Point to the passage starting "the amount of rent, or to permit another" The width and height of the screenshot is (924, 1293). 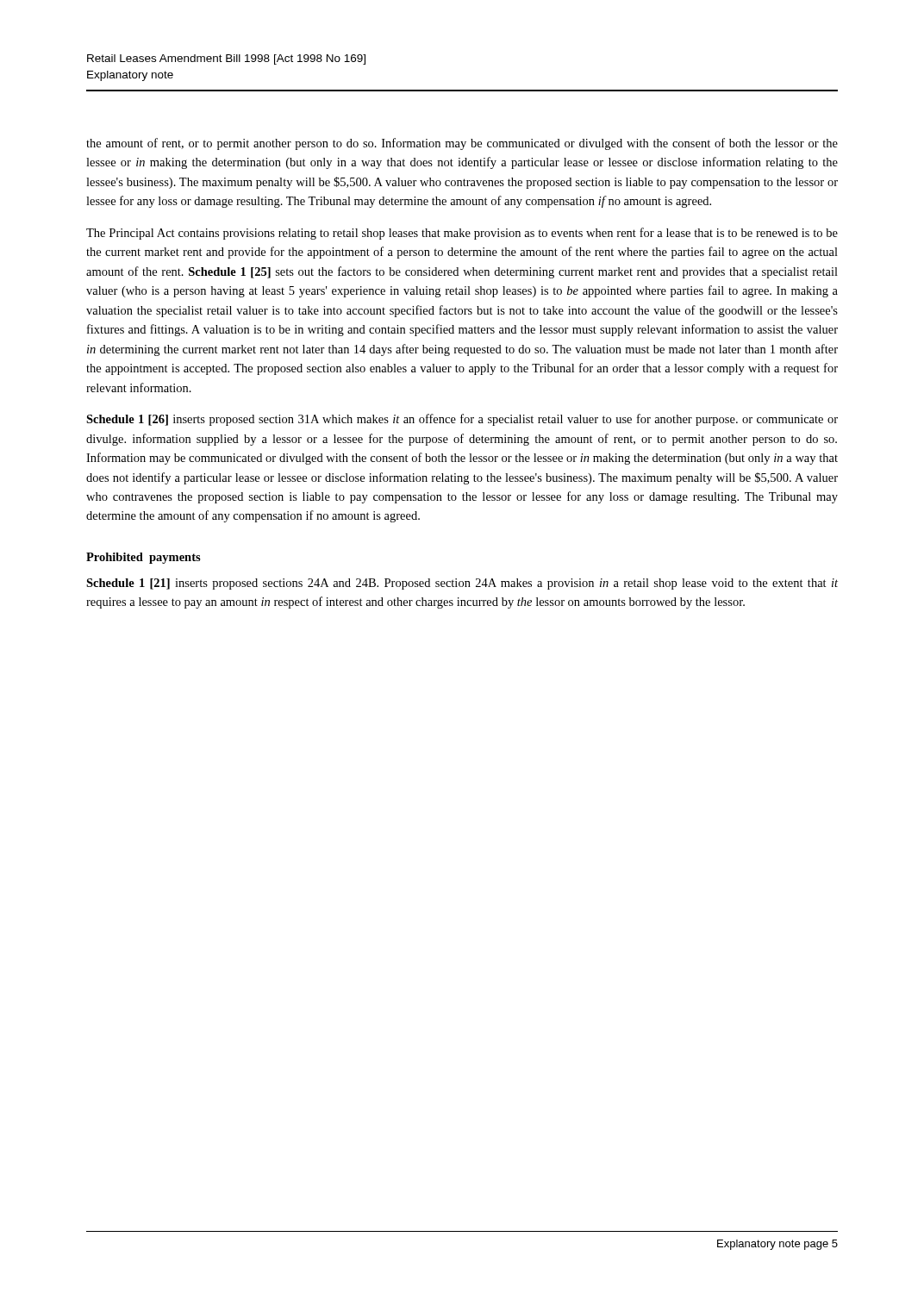tap(462, 172)
